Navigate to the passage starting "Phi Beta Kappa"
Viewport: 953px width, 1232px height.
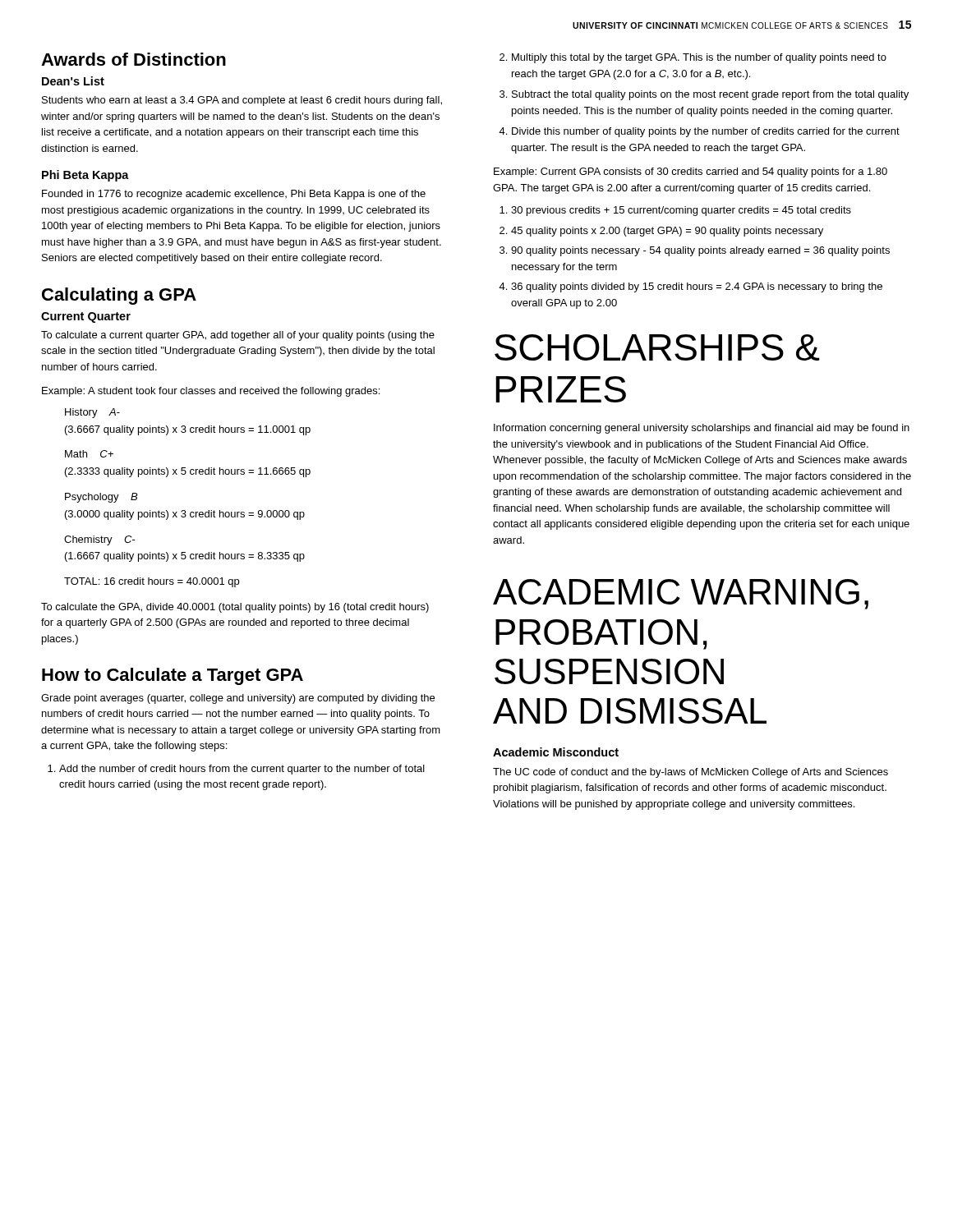[x=85, y=175]
